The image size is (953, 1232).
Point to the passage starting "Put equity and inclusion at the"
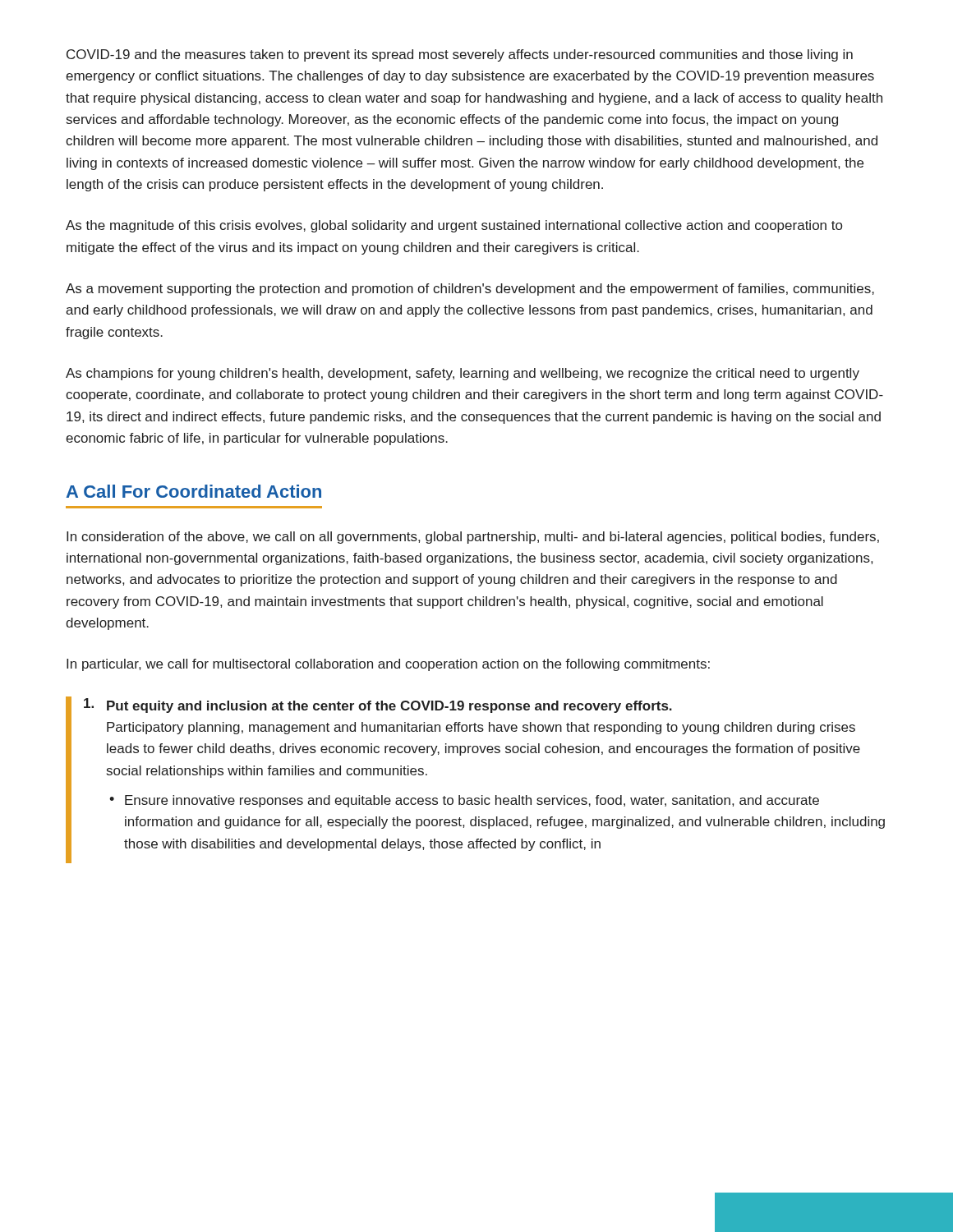click(485, 739)
